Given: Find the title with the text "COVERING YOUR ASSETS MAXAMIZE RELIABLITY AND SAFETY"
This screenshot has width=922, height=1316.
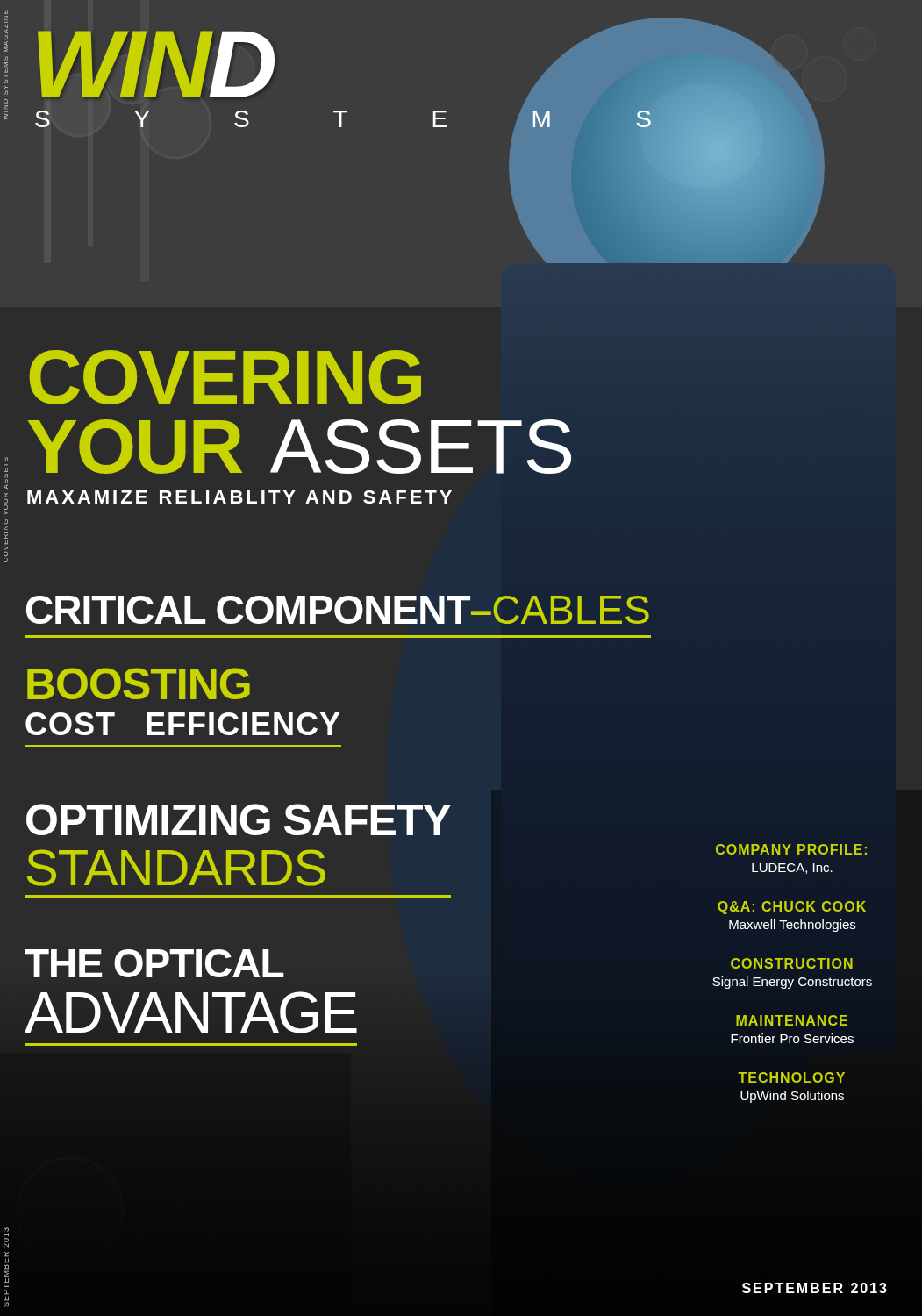Looking at the screenshot, I should 300,426.
